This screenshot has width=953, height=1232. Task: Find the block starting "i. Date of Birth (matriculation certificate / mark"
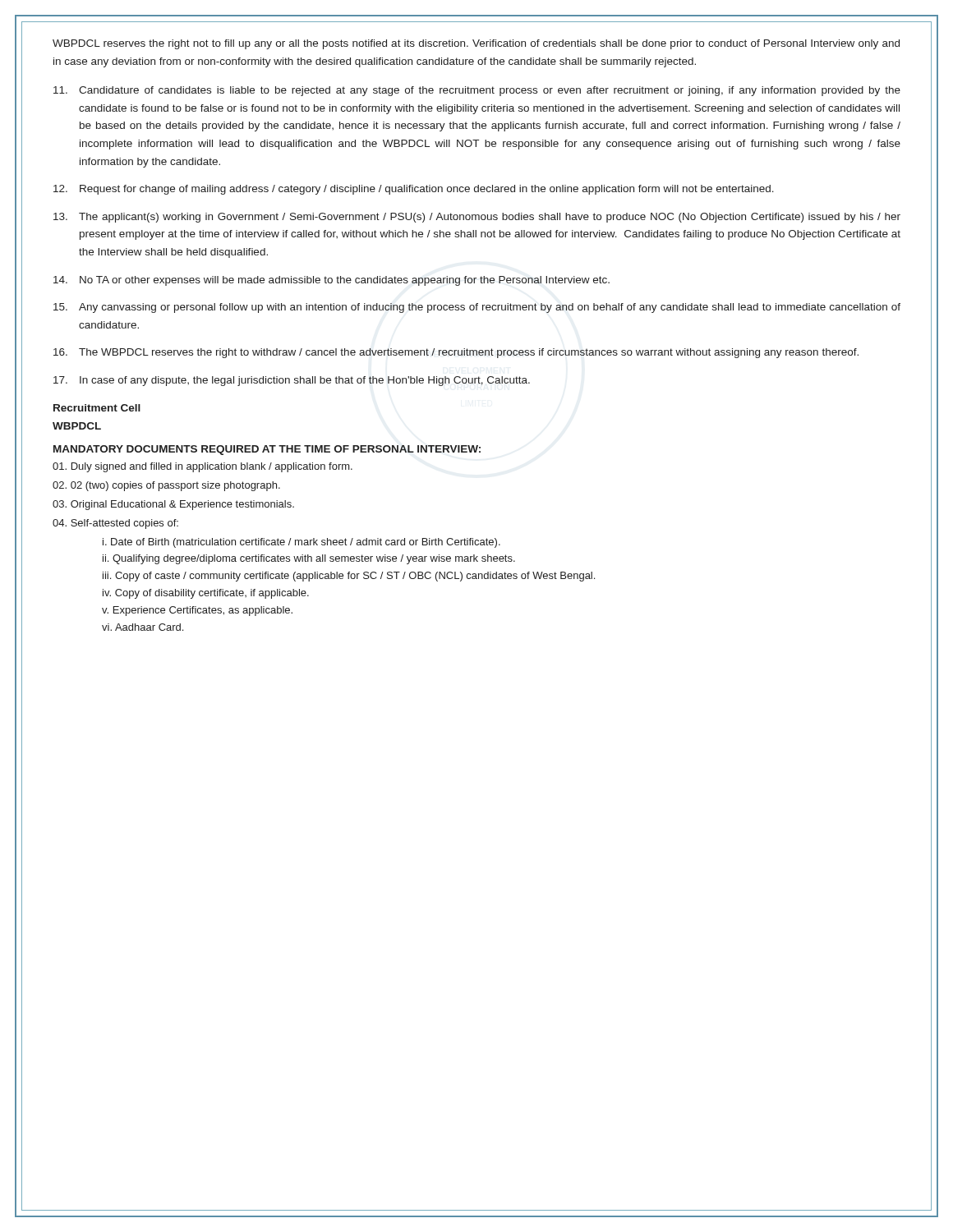pos(301,541)
